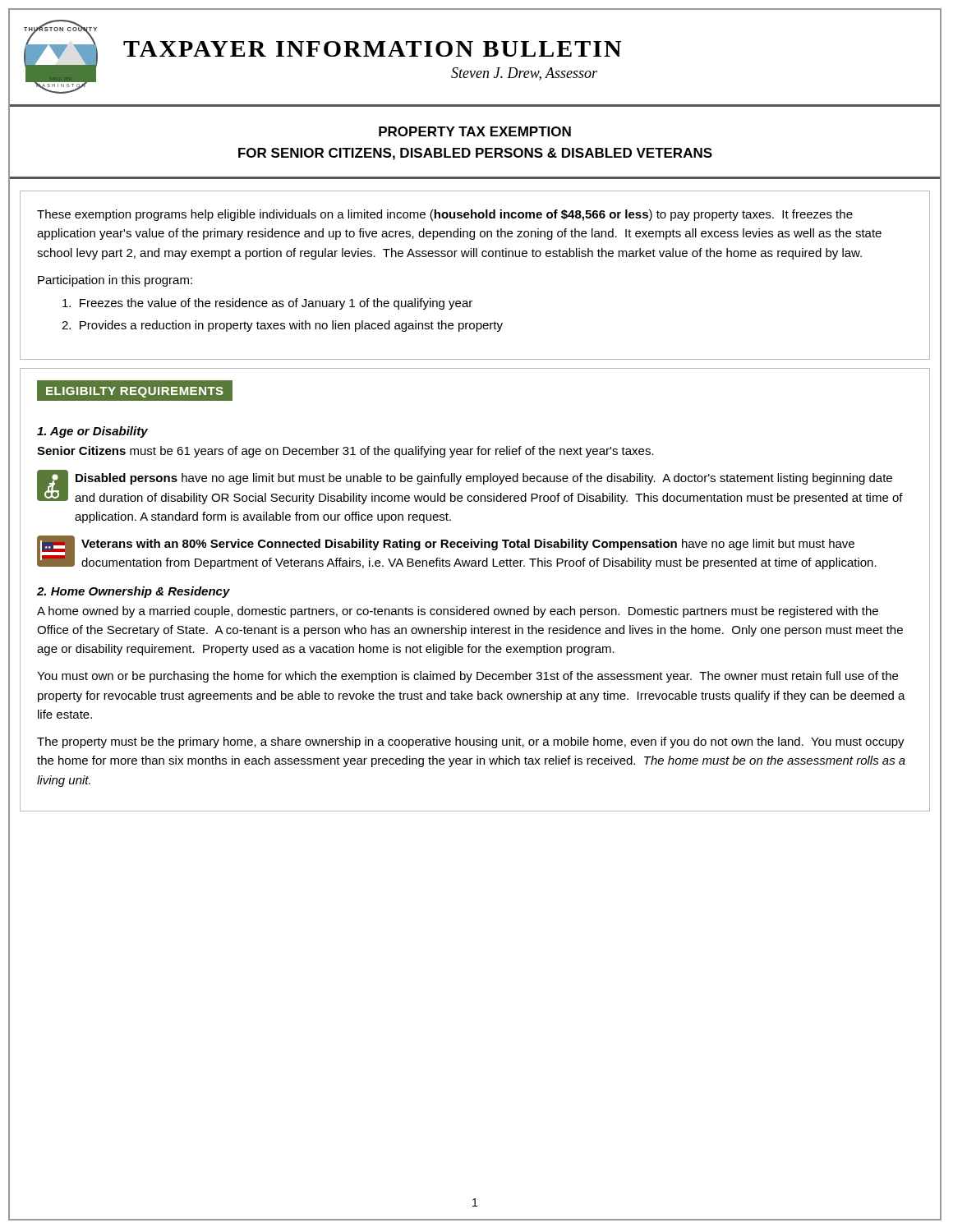This screenshot has height=1232, width=953.
Task: Click on the element starting "Disabled persons have no age limit but must"
Action: tap(475, 497)
